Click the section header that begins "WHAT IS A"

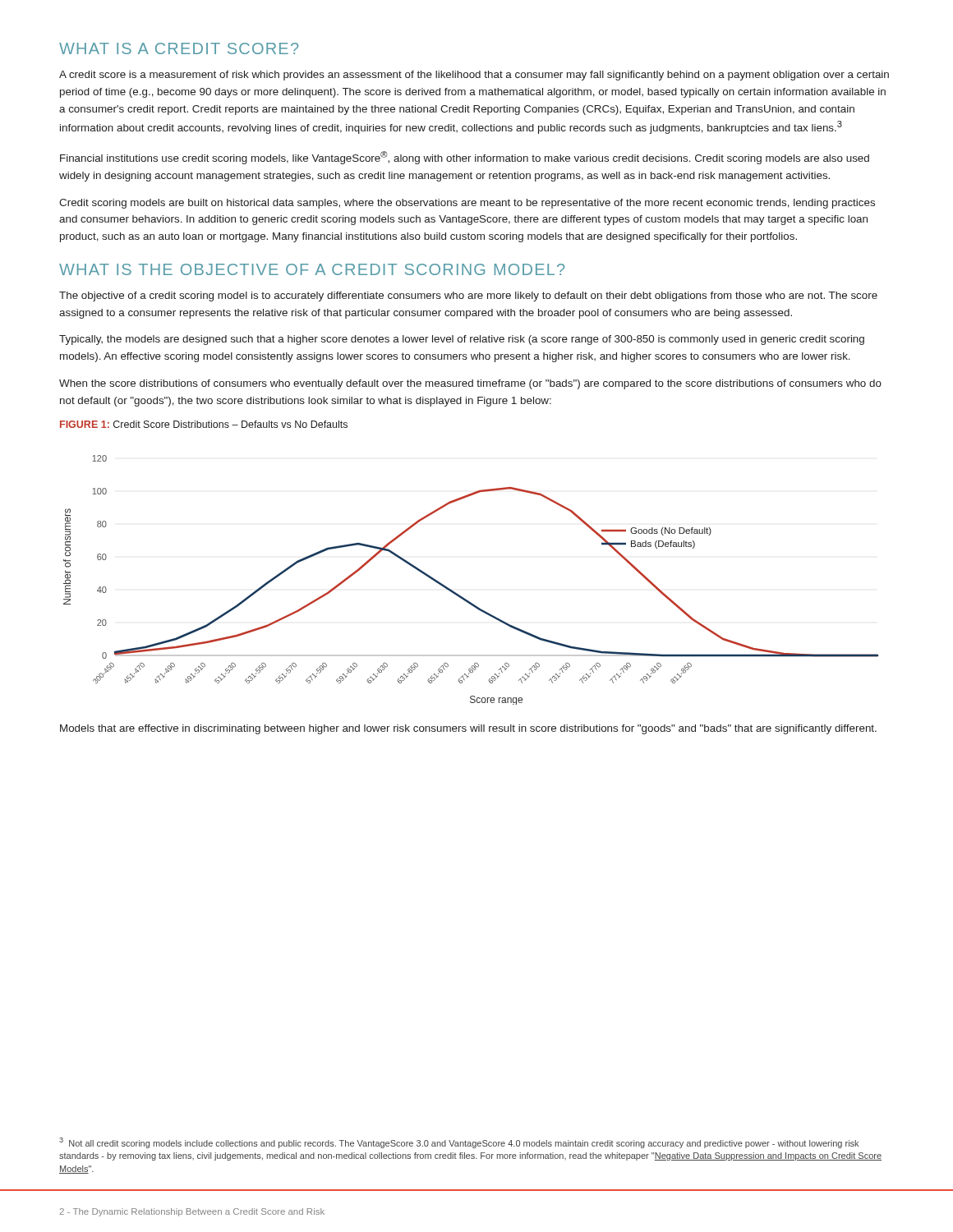click(x=180, y=48)
